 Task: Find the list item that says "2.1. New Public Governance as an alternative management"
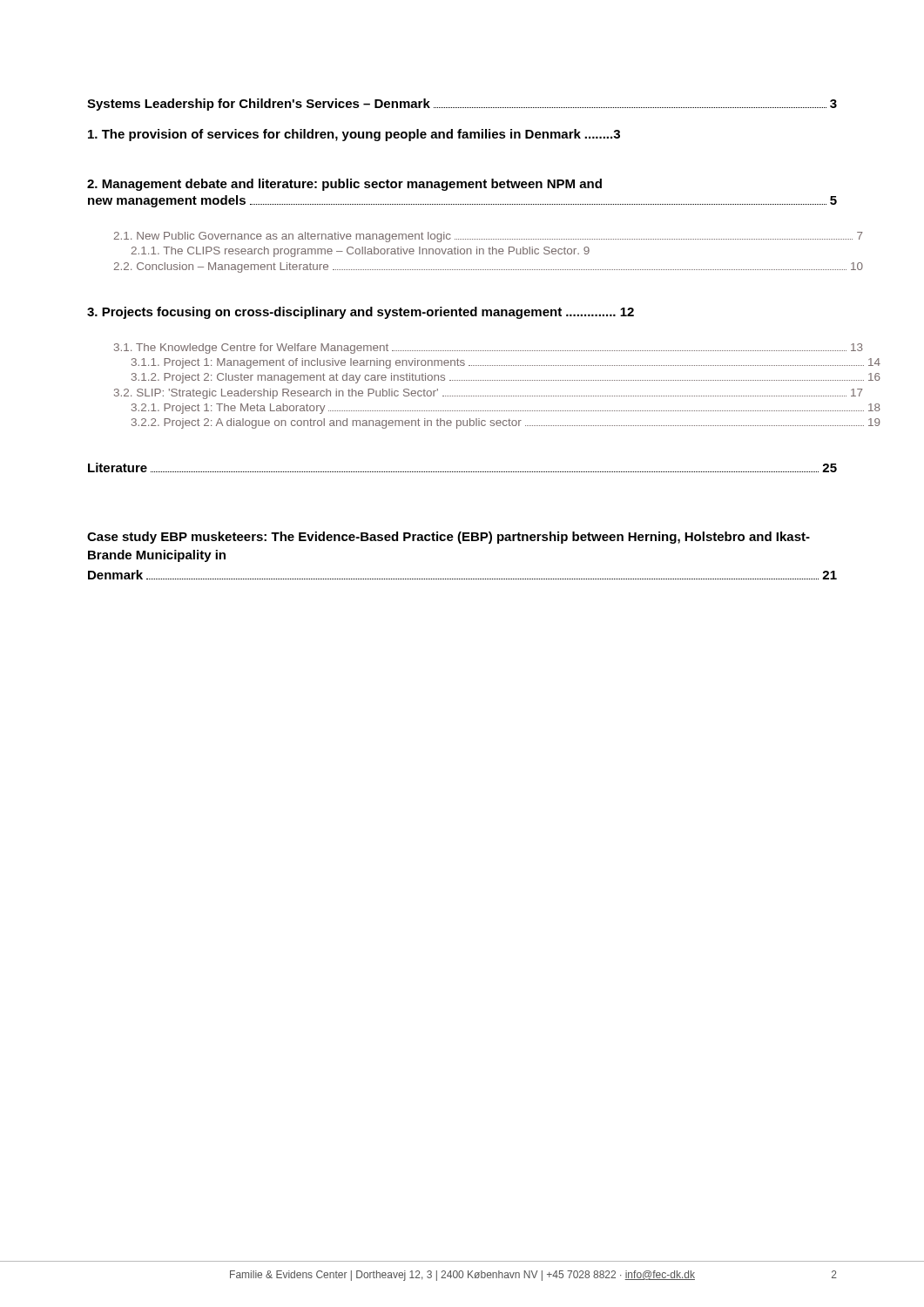coord(462,236)
